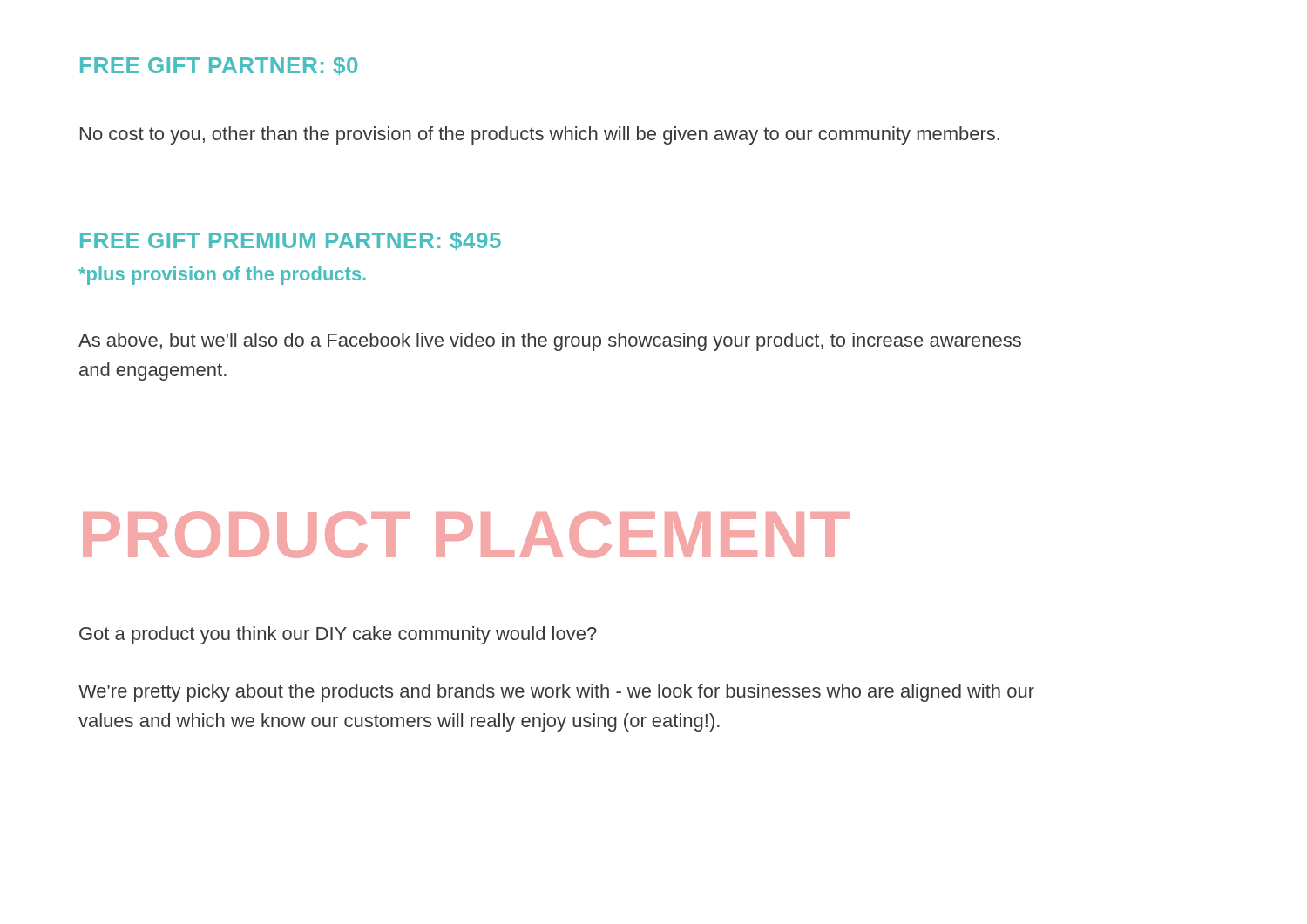Find the block on this page that starts "Got a product you think our"
The image size is (1307, 924).
click(338, 633)
